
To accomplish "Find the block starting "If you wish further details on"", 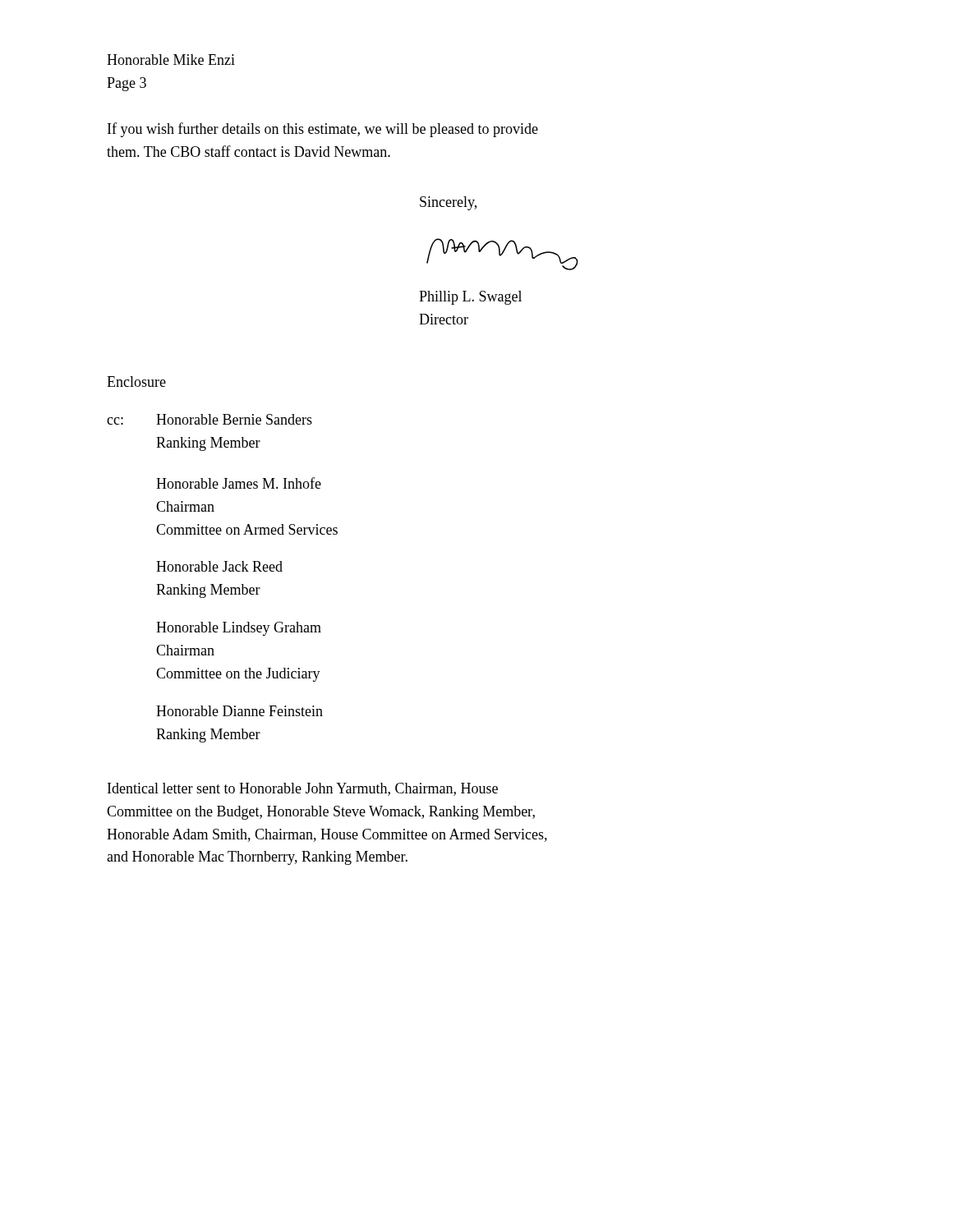I will [x=322, y=140].
